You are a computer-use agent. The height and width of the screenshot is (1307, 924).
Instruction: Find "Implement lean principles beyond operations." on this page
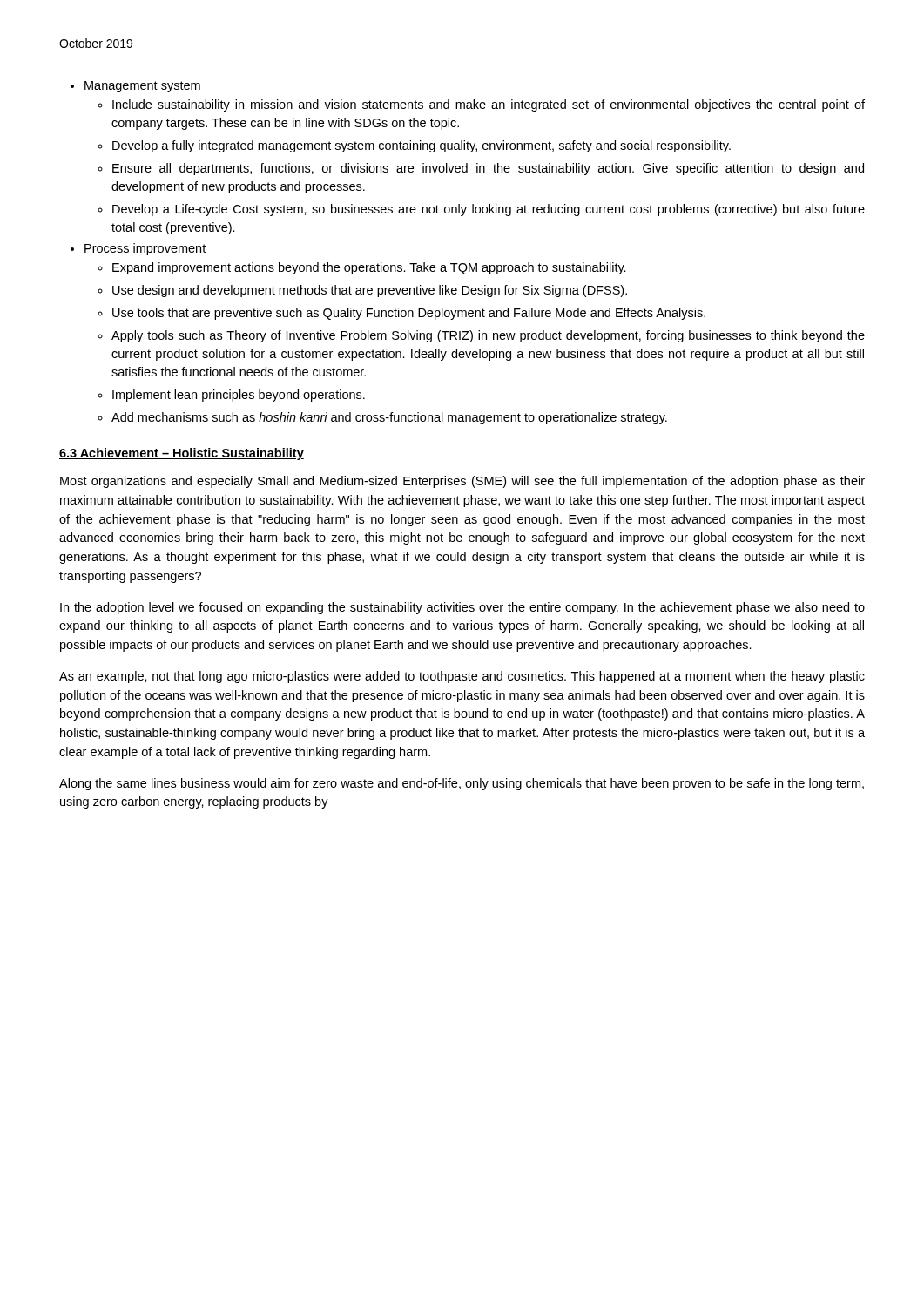point(239,395)
